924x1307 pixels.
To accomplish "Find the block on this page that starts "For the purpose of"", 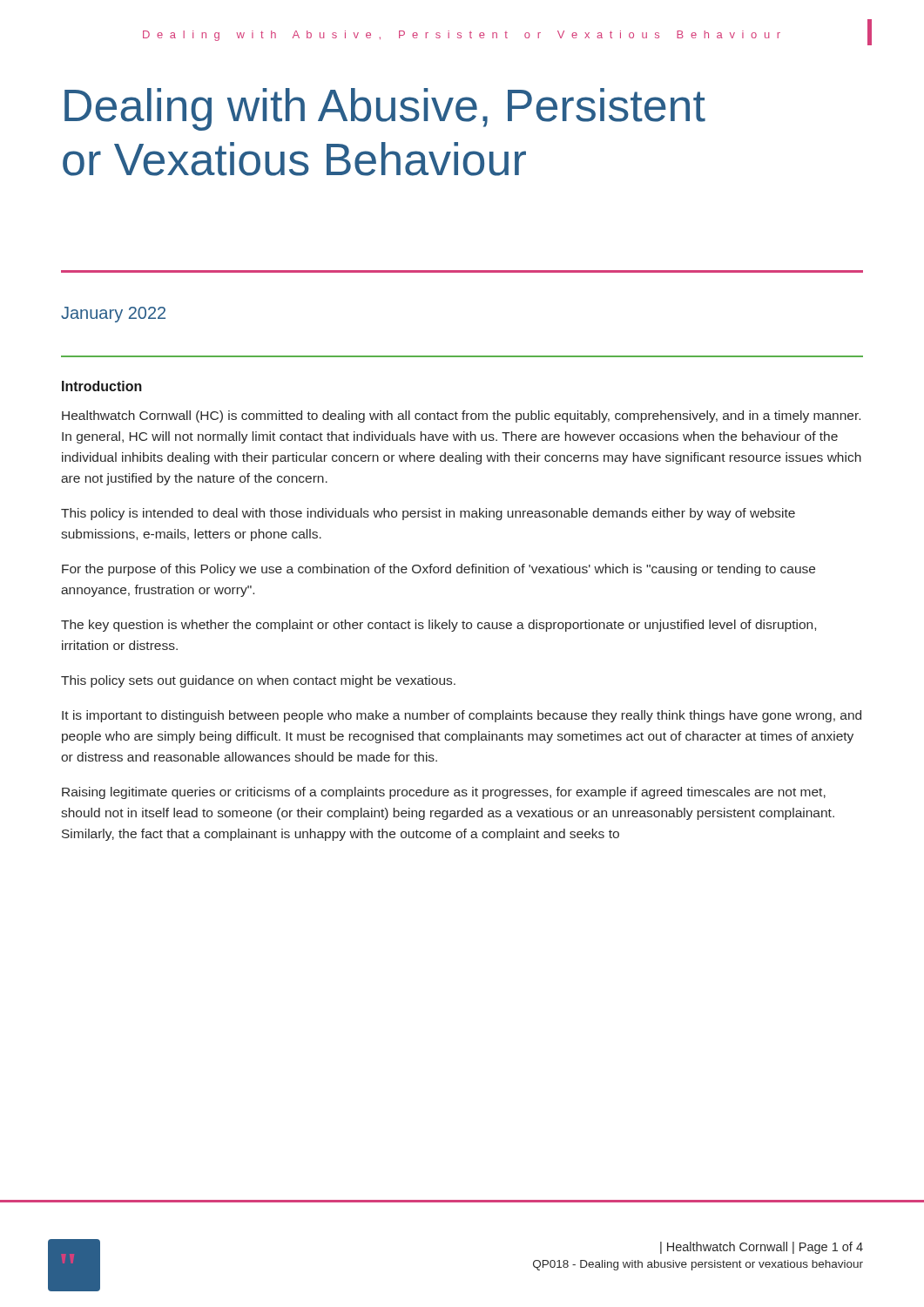I will (x=462, y=580).
